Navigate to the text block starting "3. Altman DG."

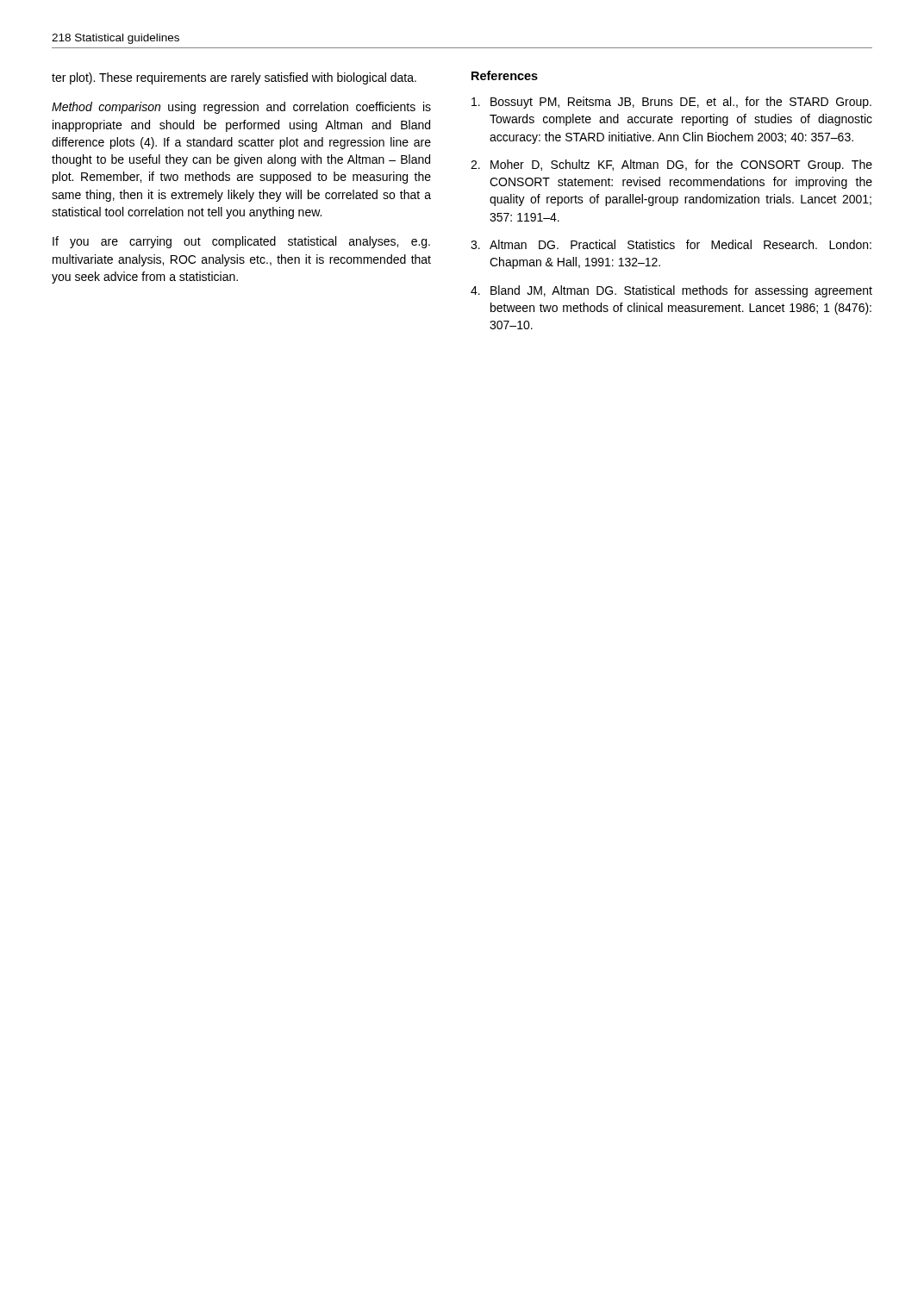tap(671, 254)
